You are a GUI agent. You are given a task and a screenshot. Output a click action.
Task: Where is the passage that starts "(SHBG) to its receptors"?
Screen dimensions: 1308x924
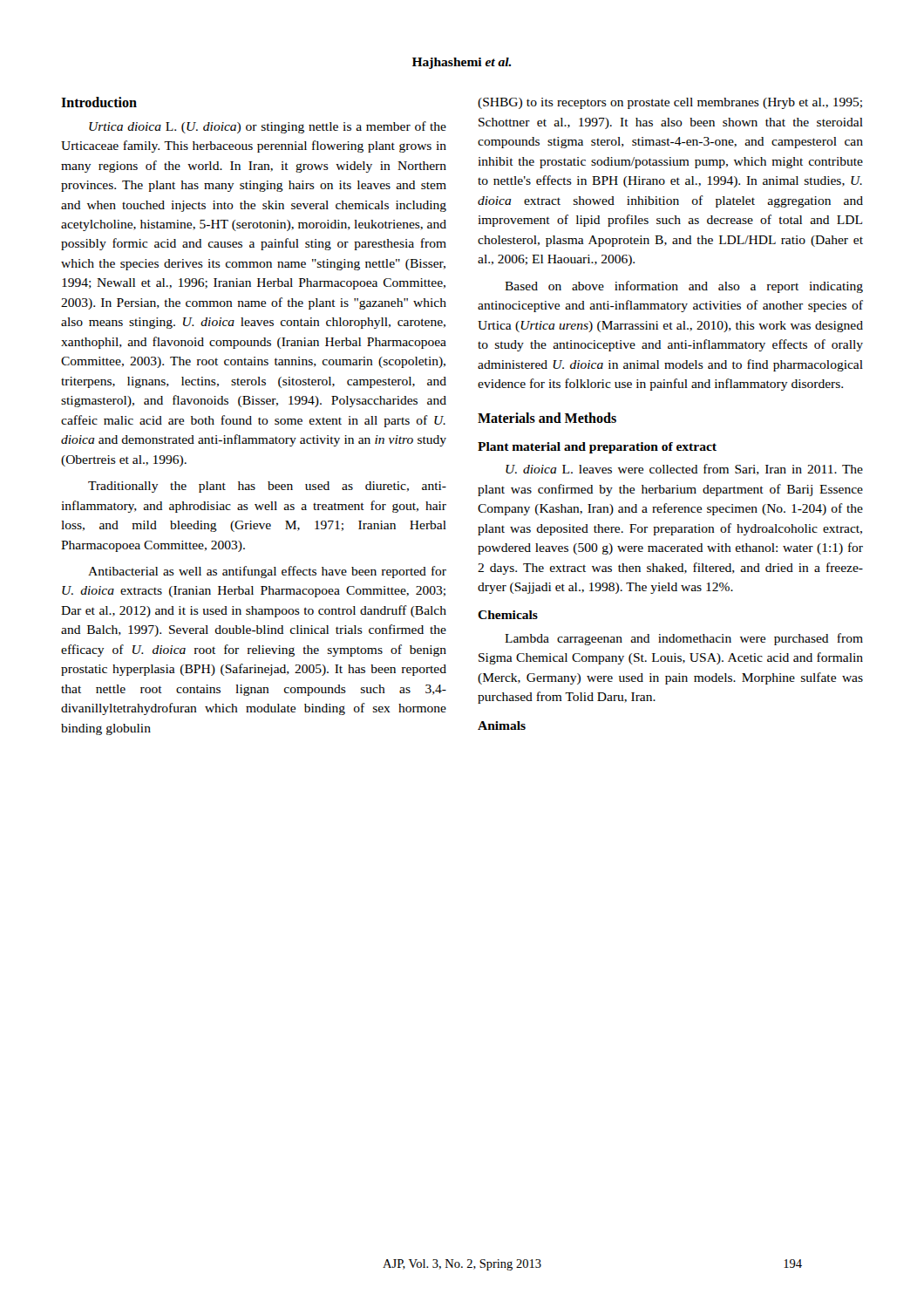coord(670,181)
